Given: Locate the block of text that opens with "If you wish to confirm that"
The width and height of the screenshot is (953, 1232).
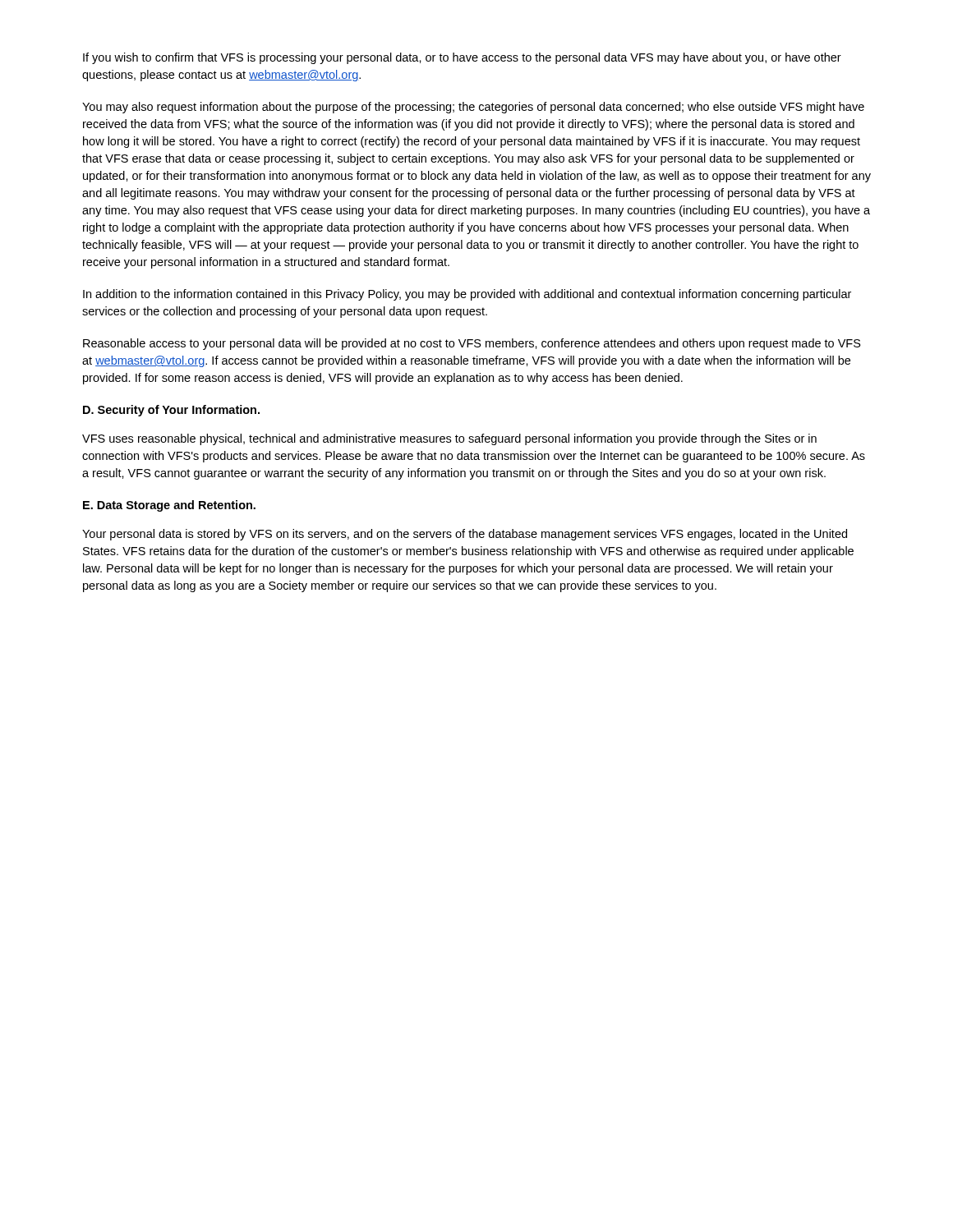Looking at the screenshot, I should coord(462,66).
